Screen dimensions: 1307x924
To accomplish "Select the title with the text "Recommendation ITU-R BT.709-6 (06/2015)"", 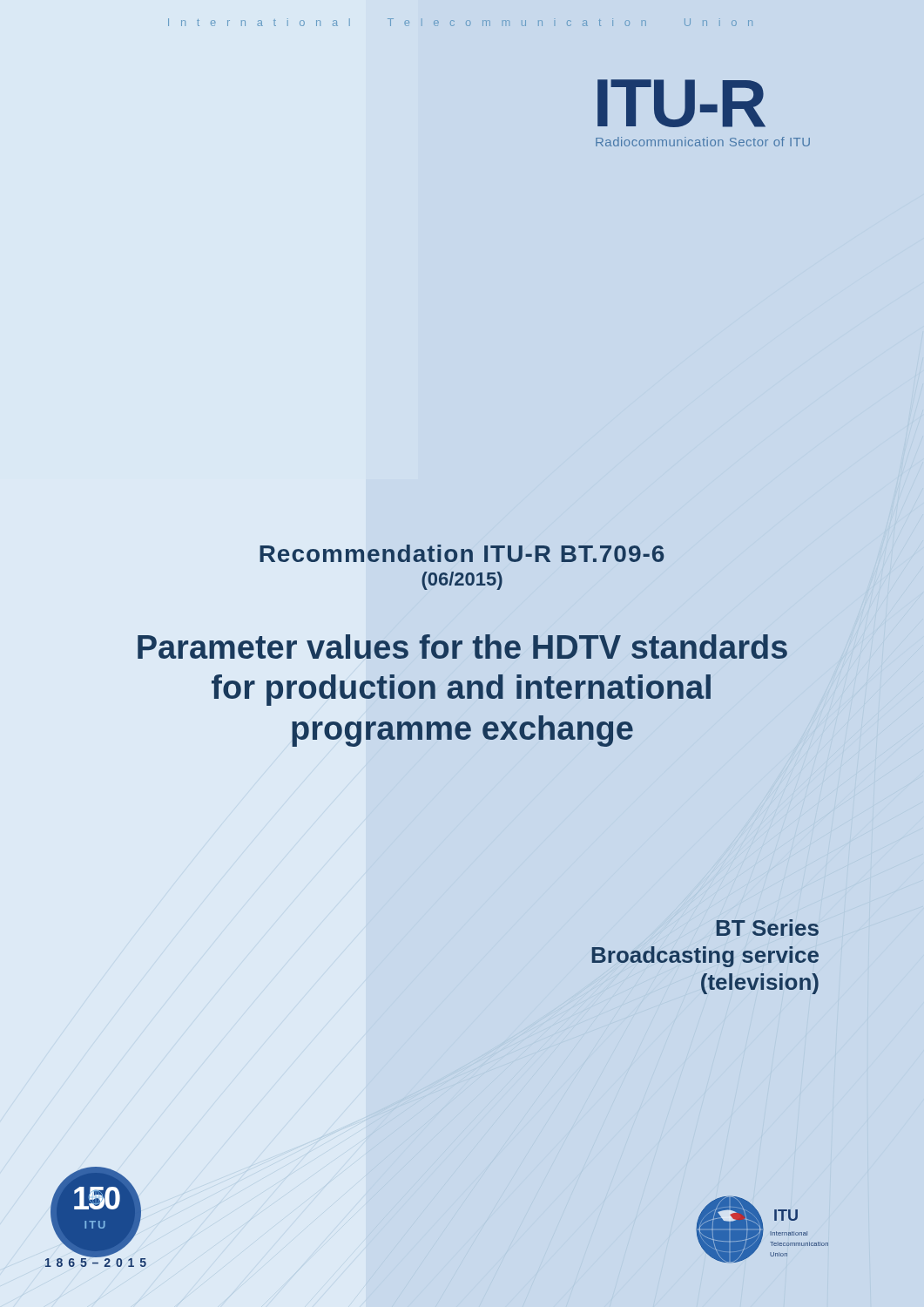I will click(x=462, y=565).
